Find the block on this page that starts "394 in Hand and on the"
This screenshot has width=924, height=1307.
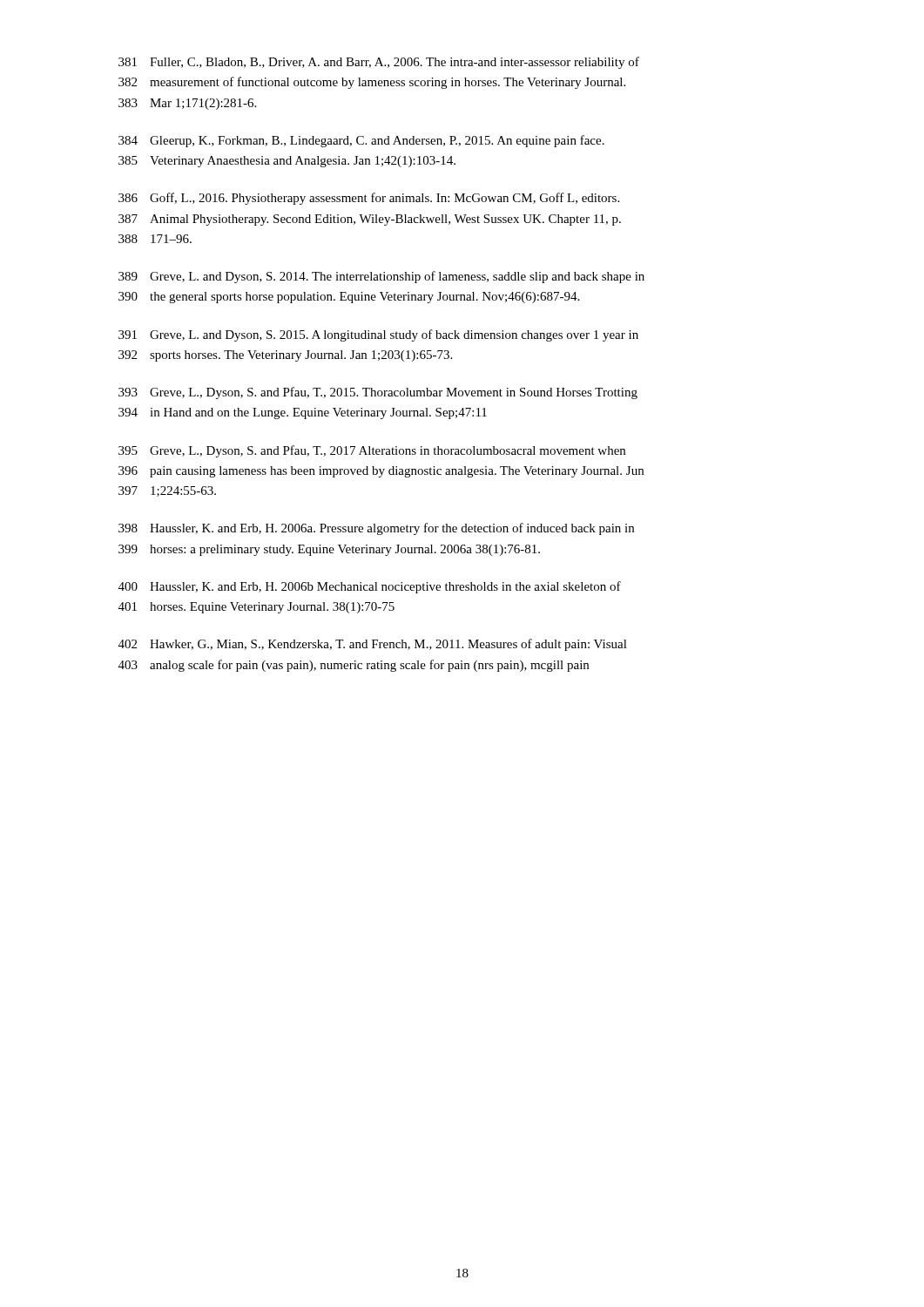pos(462,413)
